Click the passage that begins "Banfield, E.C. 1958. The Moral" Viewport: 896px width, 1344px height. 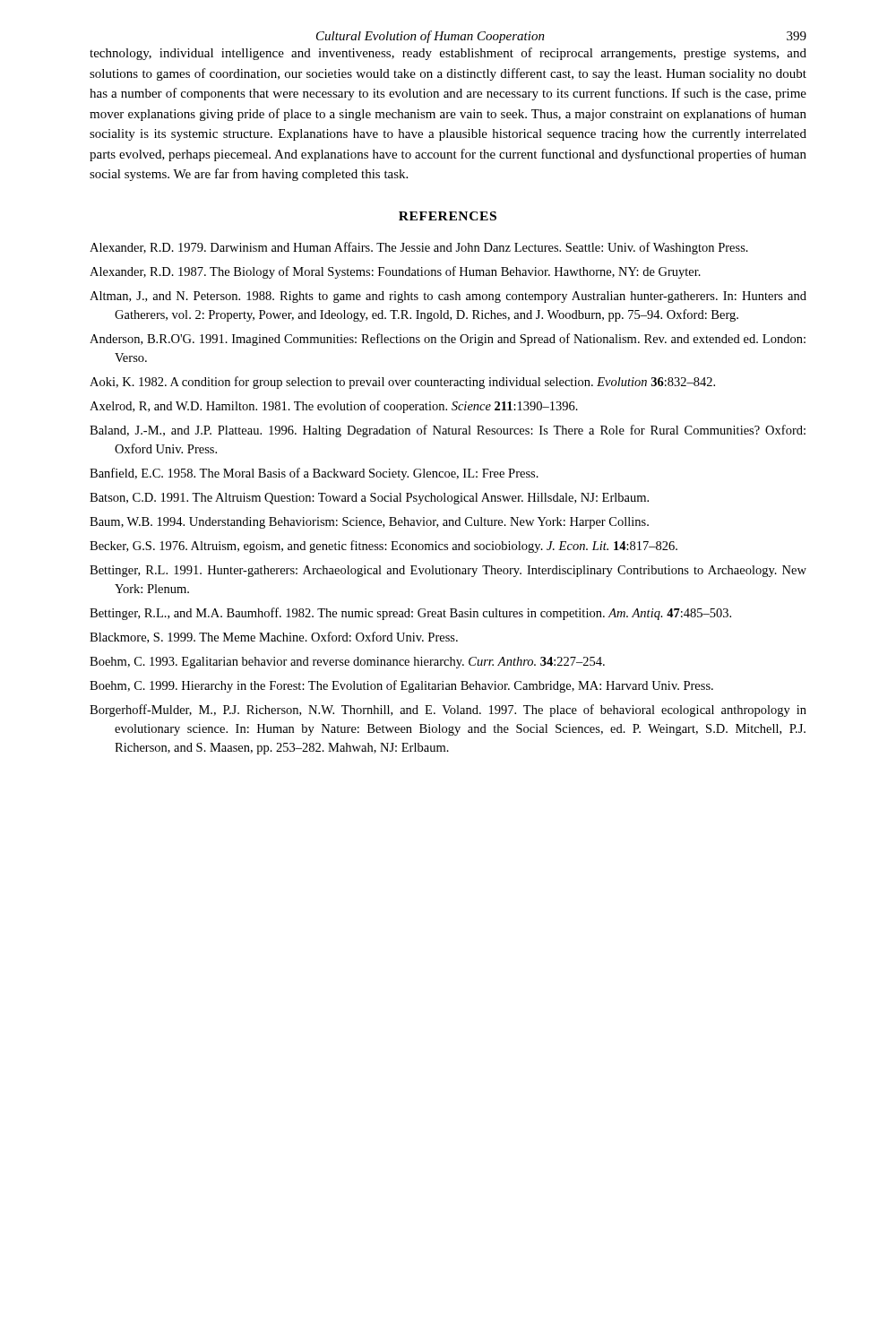[314, 473]
